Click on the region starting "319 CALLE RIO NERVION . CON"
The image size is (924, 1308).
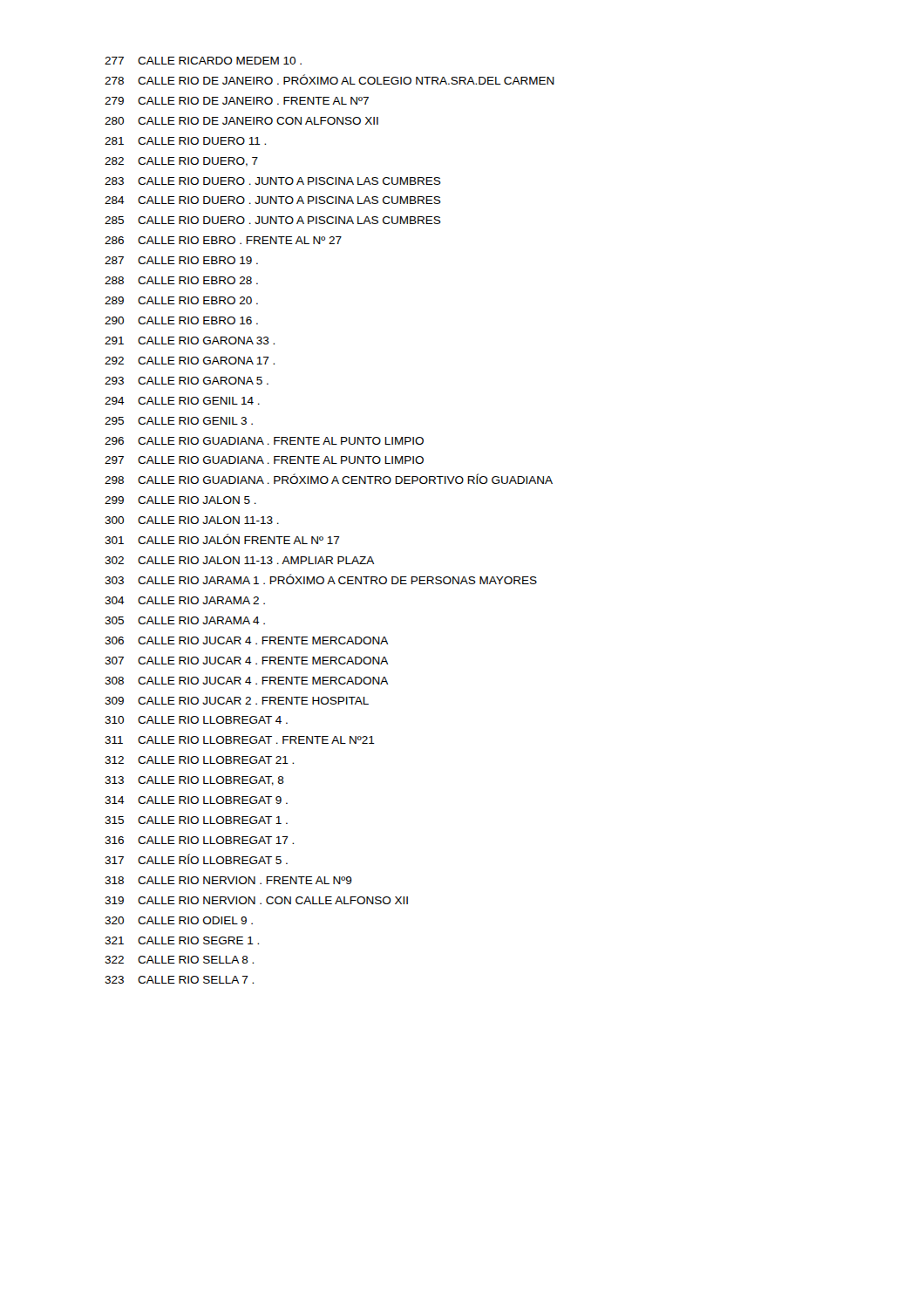(257, 901)
